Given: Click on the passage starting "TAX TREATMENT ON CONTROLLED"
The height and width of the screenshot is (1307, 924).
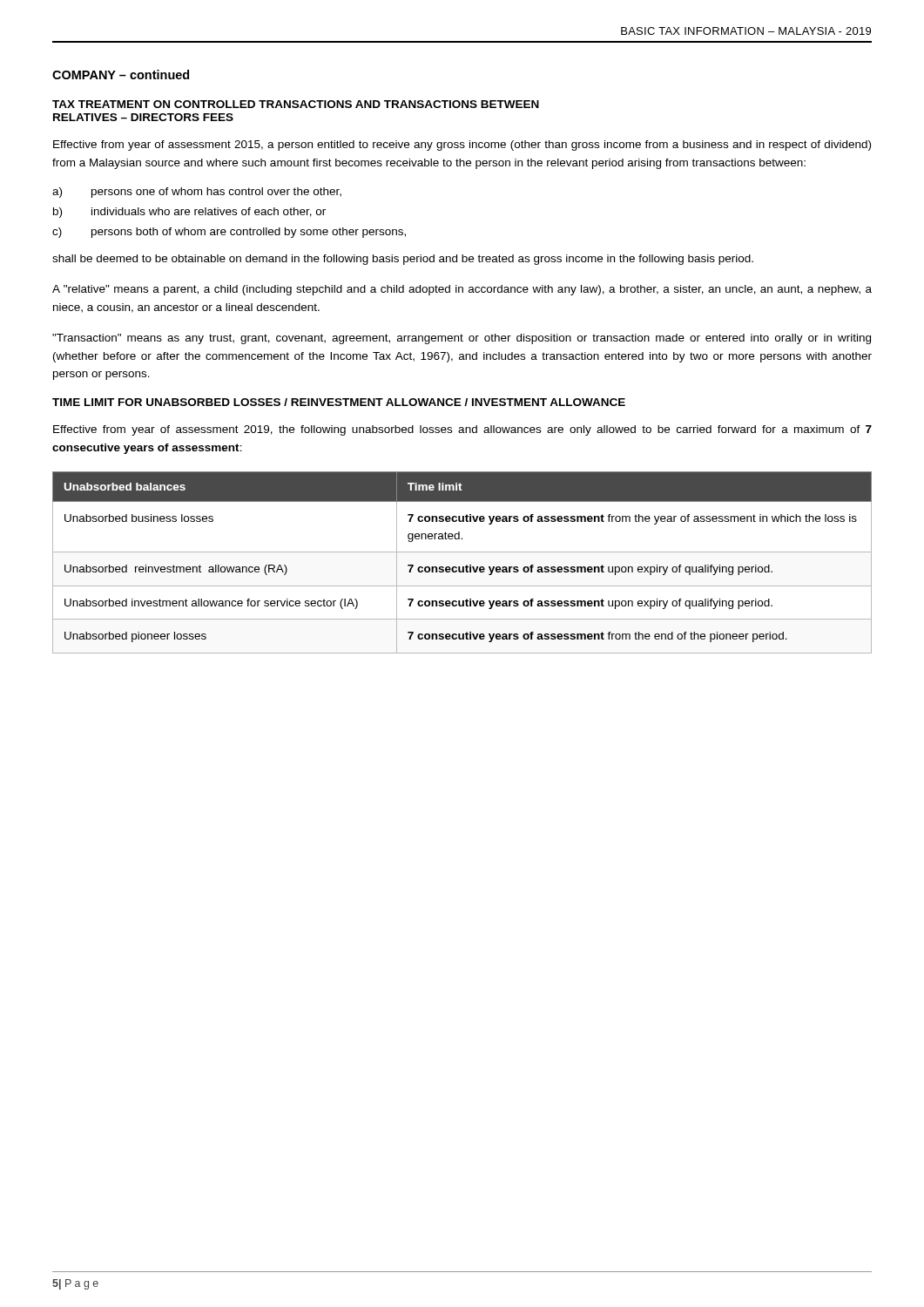Looking at the screenshot, I should pyautogui.click(x=296, y=111).
